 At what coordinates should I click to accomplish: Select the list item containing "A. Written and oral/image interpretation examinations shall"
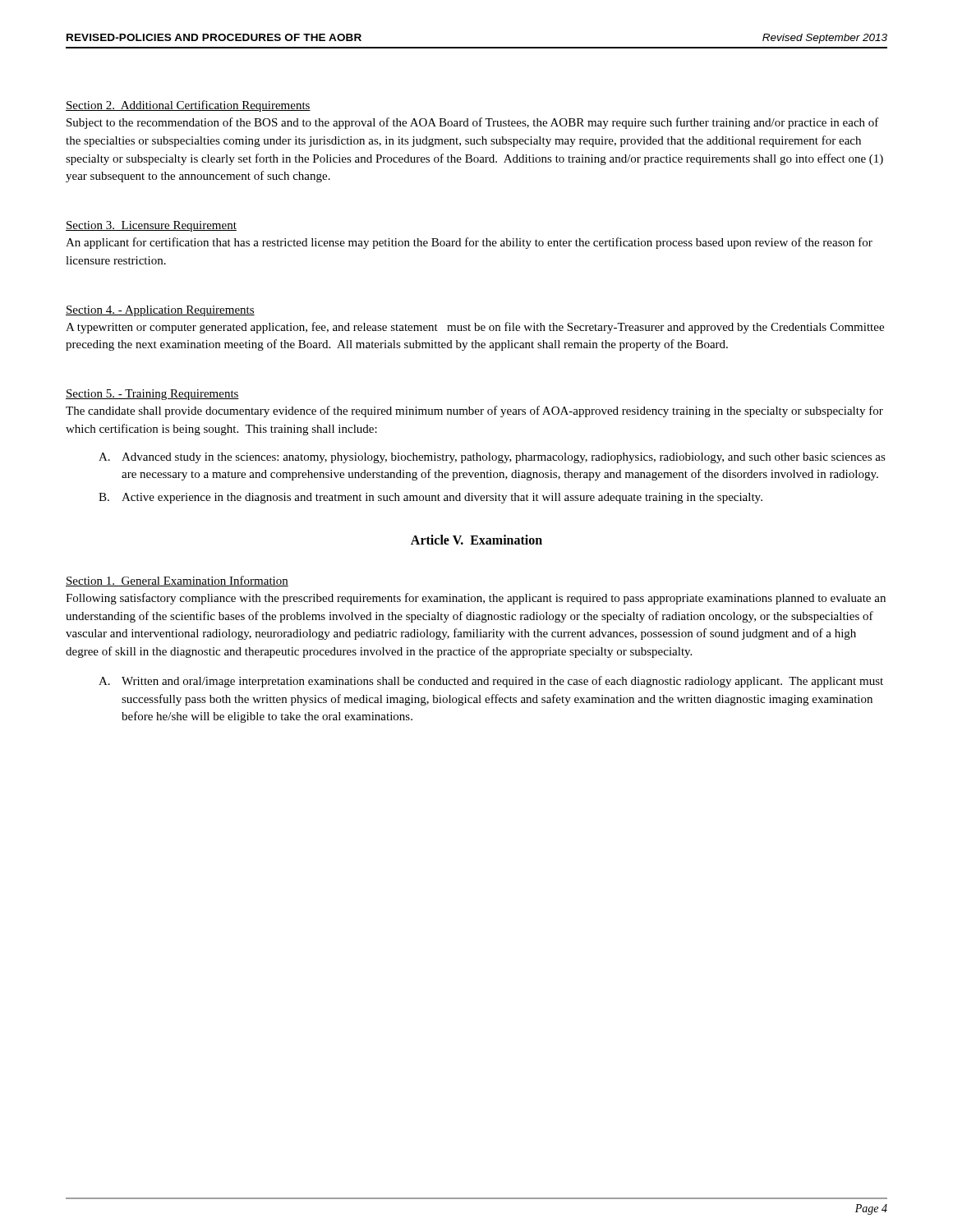pyautogui.click(x=493, y=699)
